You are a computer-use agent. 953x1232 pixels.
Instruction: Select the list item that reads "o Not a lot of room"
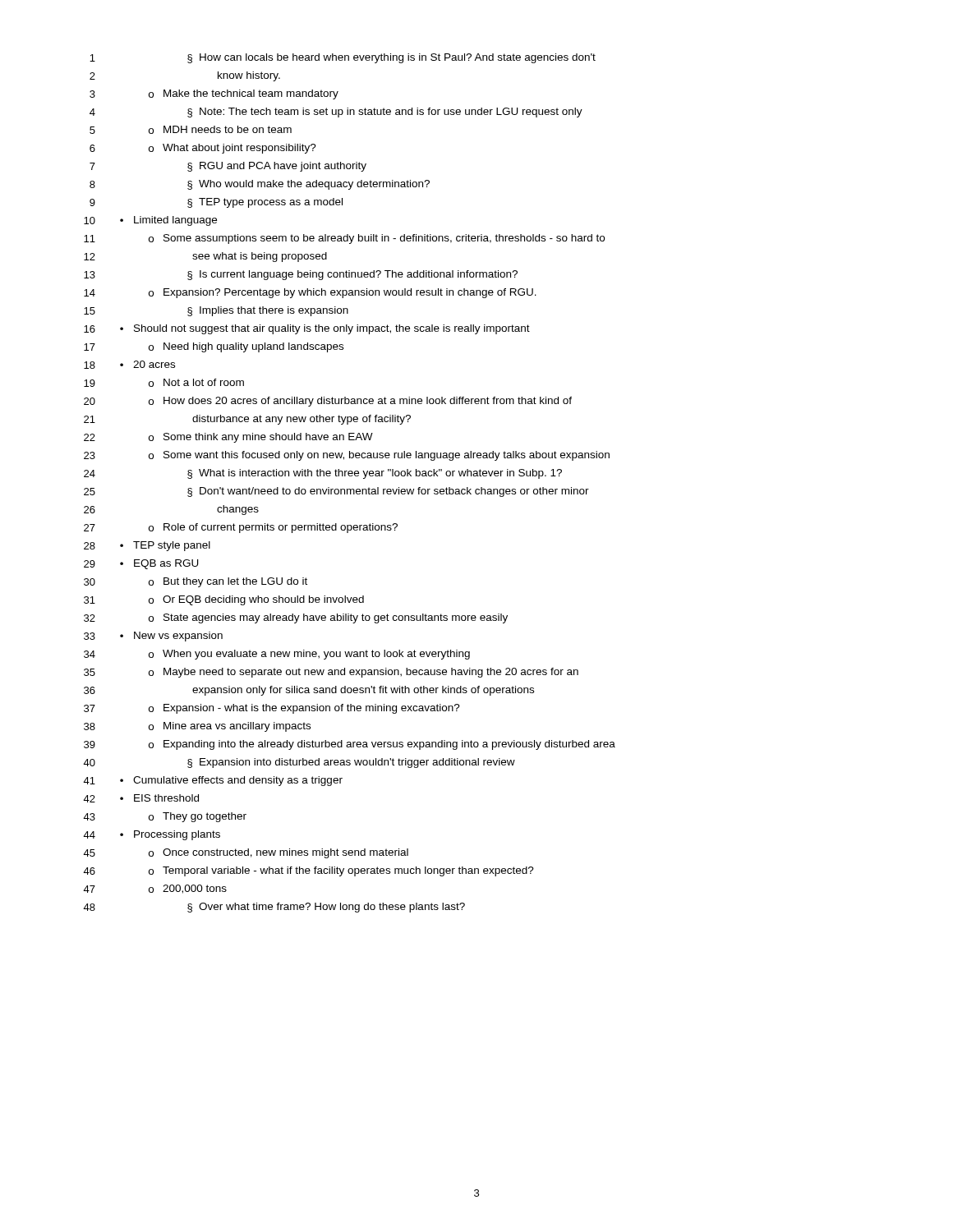coord(196,383)
